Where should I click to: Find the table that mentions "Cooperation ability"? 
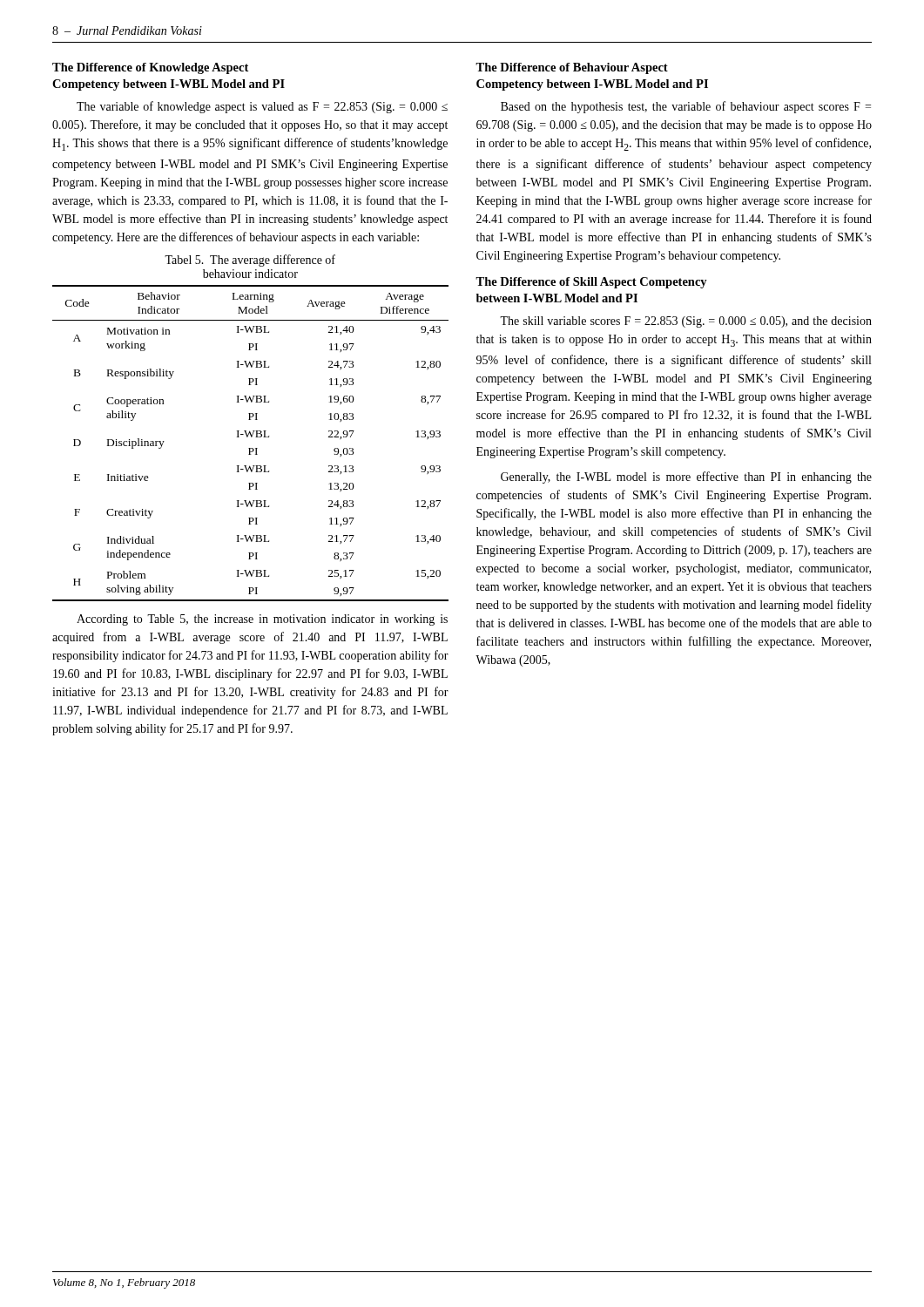click(250, 443)
